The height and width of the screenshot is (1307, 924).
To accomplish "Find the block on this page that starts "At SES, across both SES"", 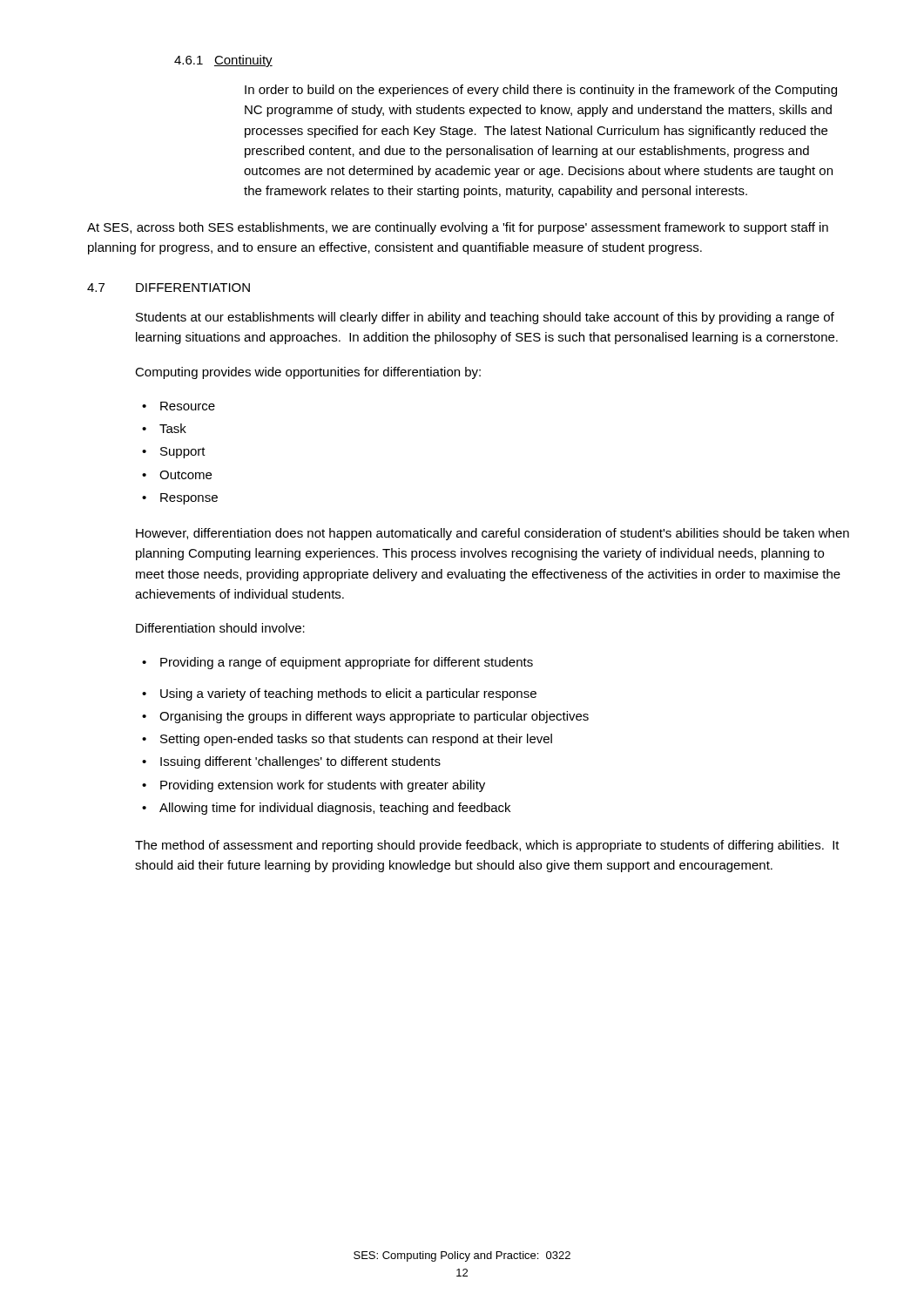I will pyautogui.click(x=458, y=237).
